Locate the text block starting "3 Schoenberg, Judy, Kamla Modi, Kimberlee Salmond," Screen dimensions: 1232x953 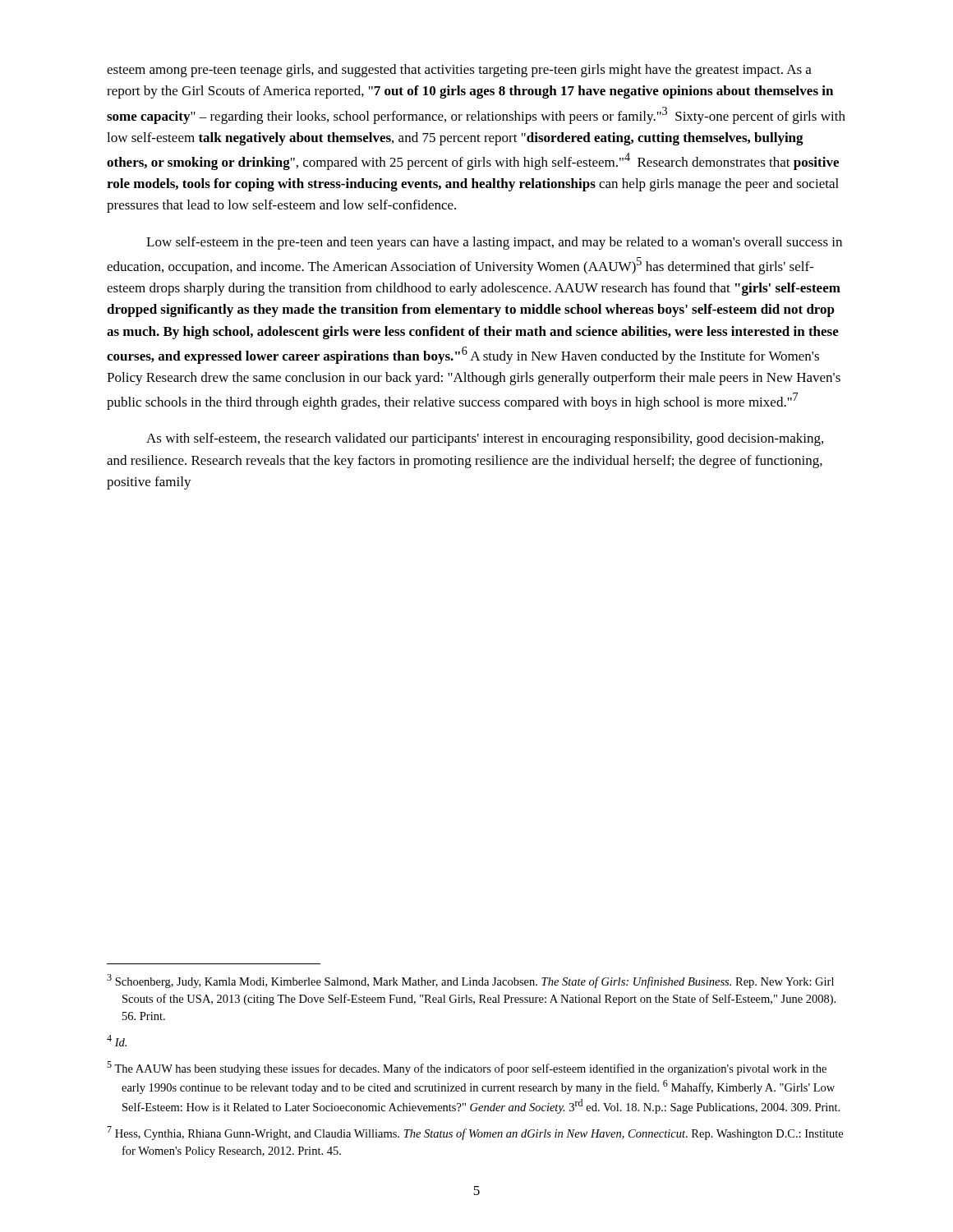point(472,997)
